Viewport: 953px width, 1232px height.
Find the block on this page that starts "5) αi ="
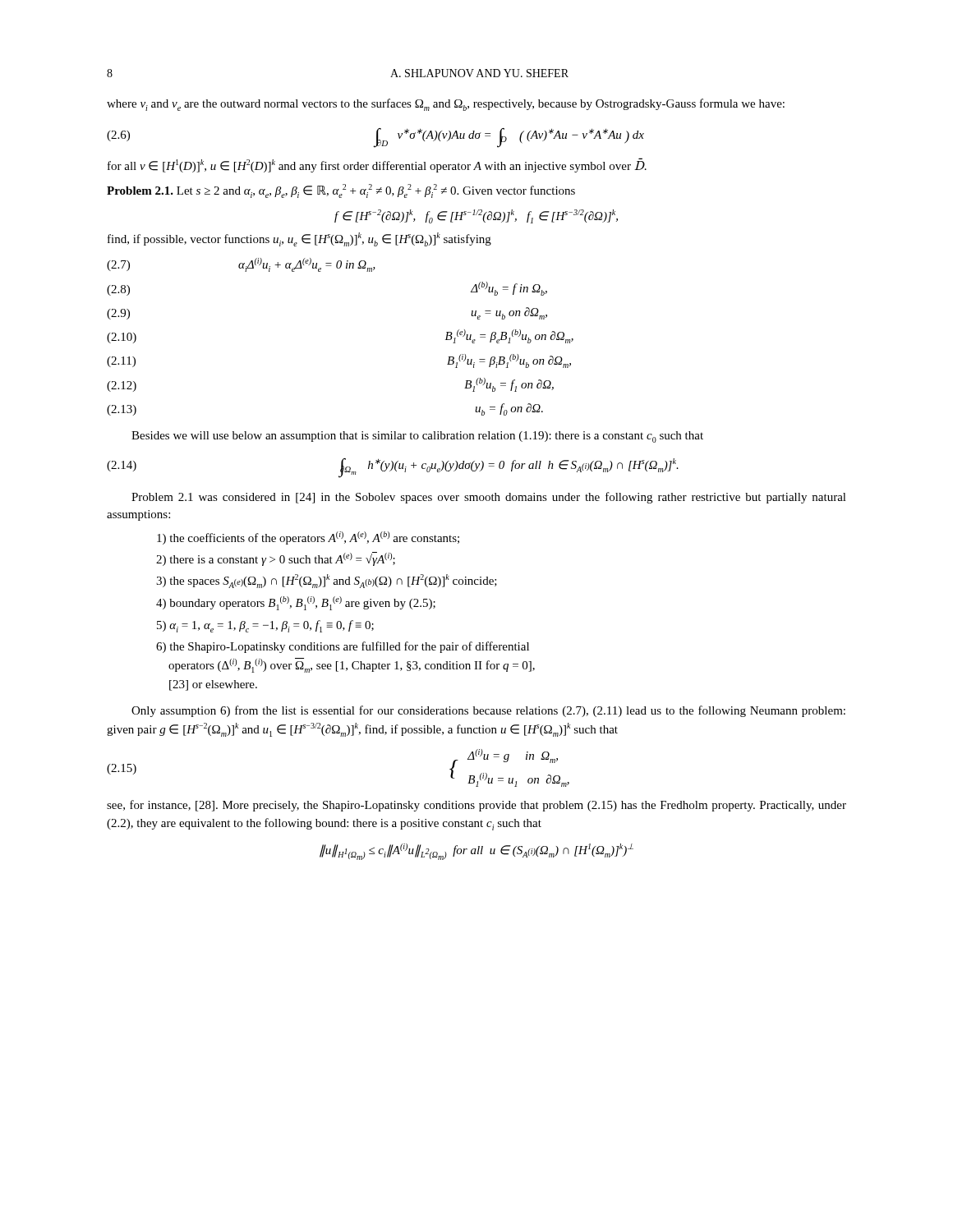pos(265,626)
